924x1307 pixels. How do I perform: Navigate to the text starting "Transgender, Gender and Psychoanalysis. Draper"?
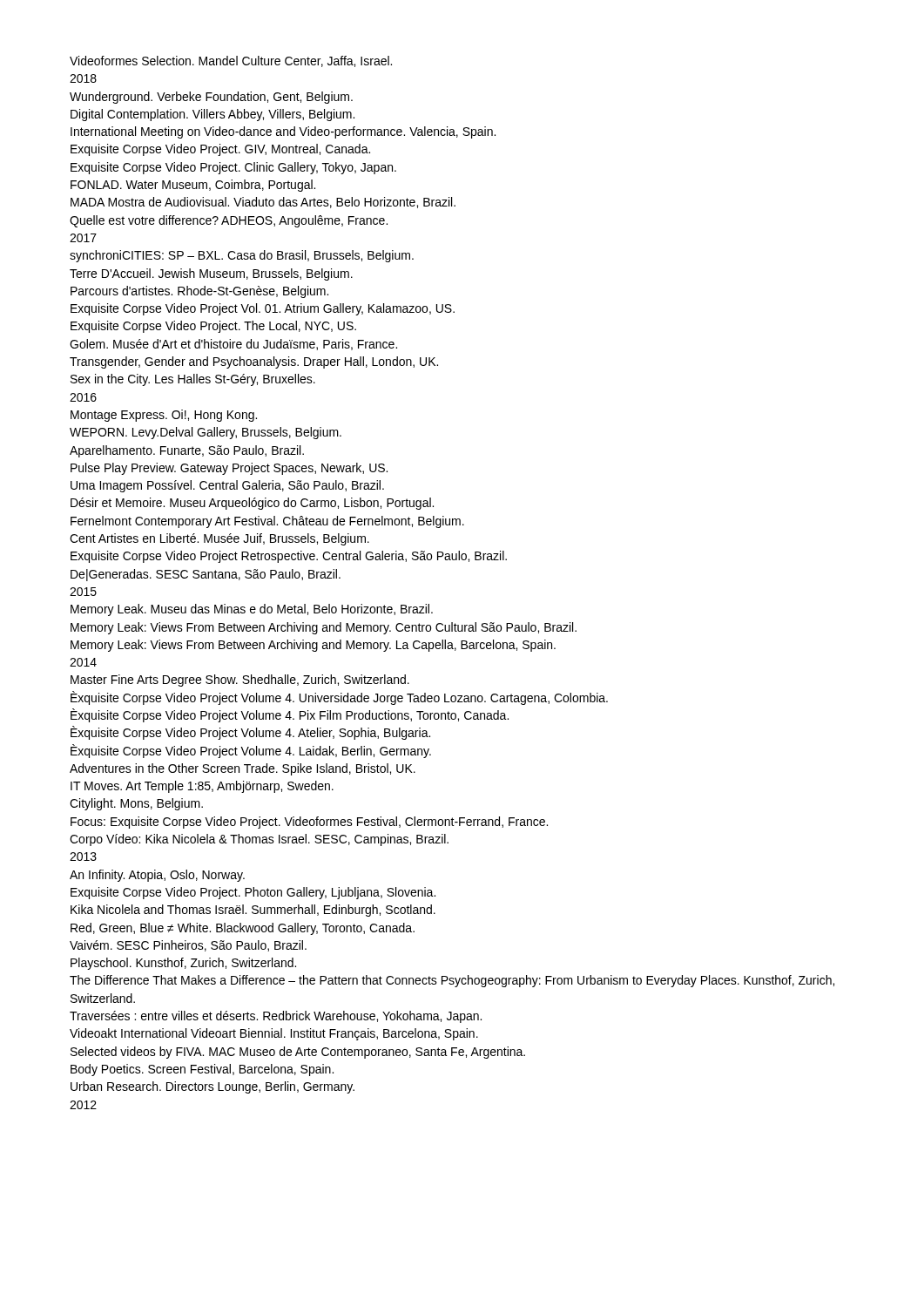coord(254,362)
